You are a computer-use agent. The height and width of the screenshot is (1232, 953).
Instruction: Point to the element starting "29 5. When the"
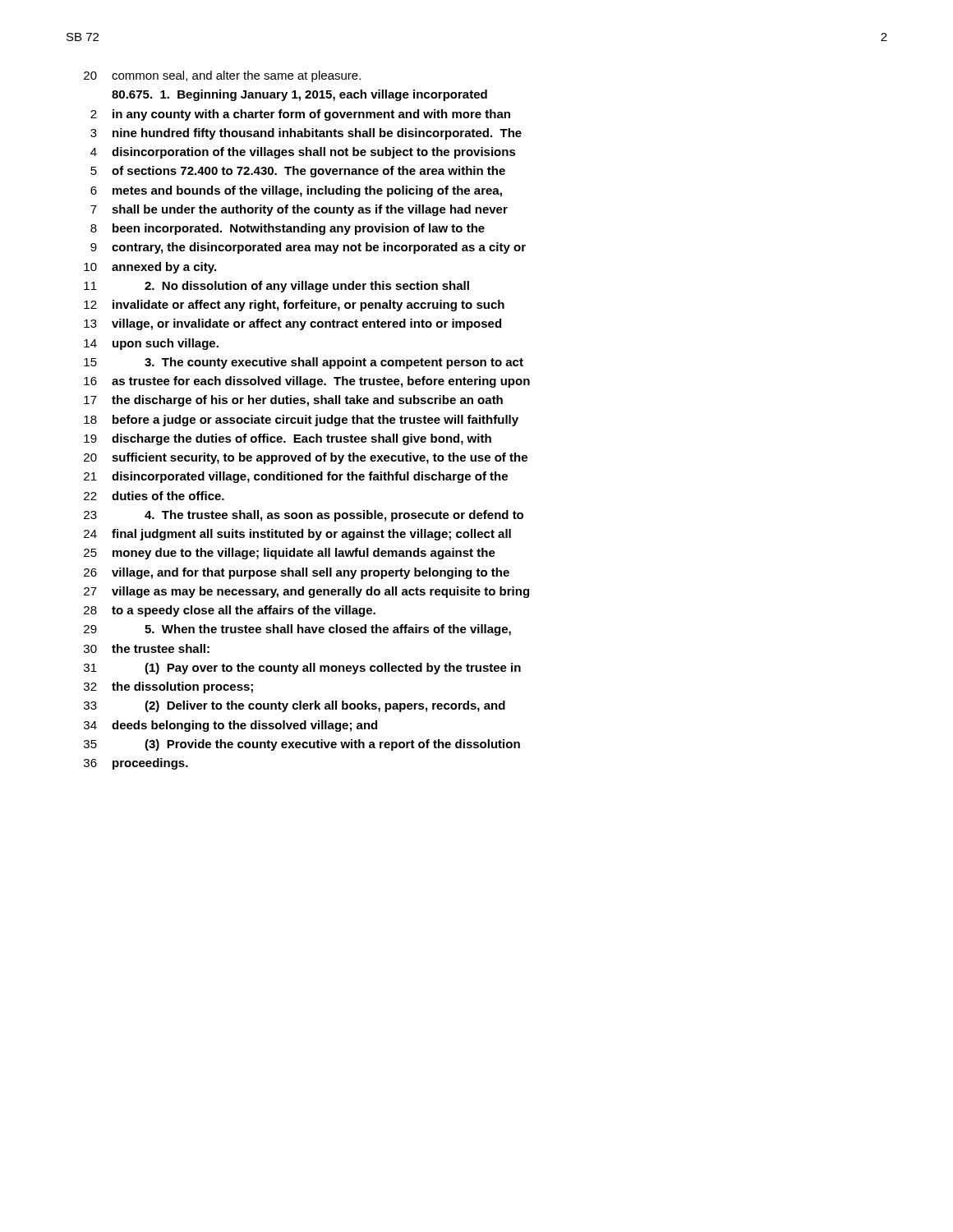click(476, 639)
